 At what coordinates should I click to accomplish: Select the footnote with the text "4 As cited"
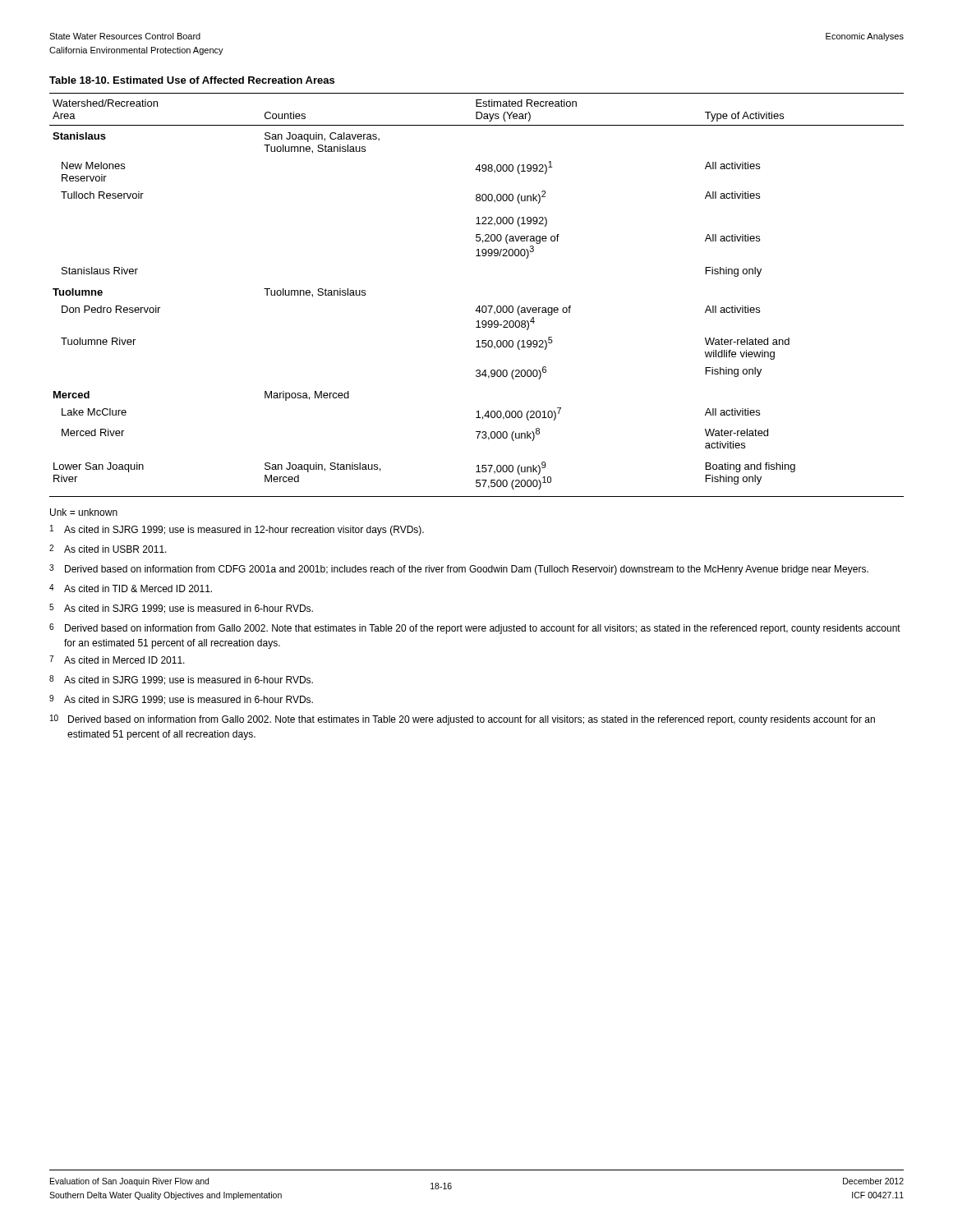(131, 590)
